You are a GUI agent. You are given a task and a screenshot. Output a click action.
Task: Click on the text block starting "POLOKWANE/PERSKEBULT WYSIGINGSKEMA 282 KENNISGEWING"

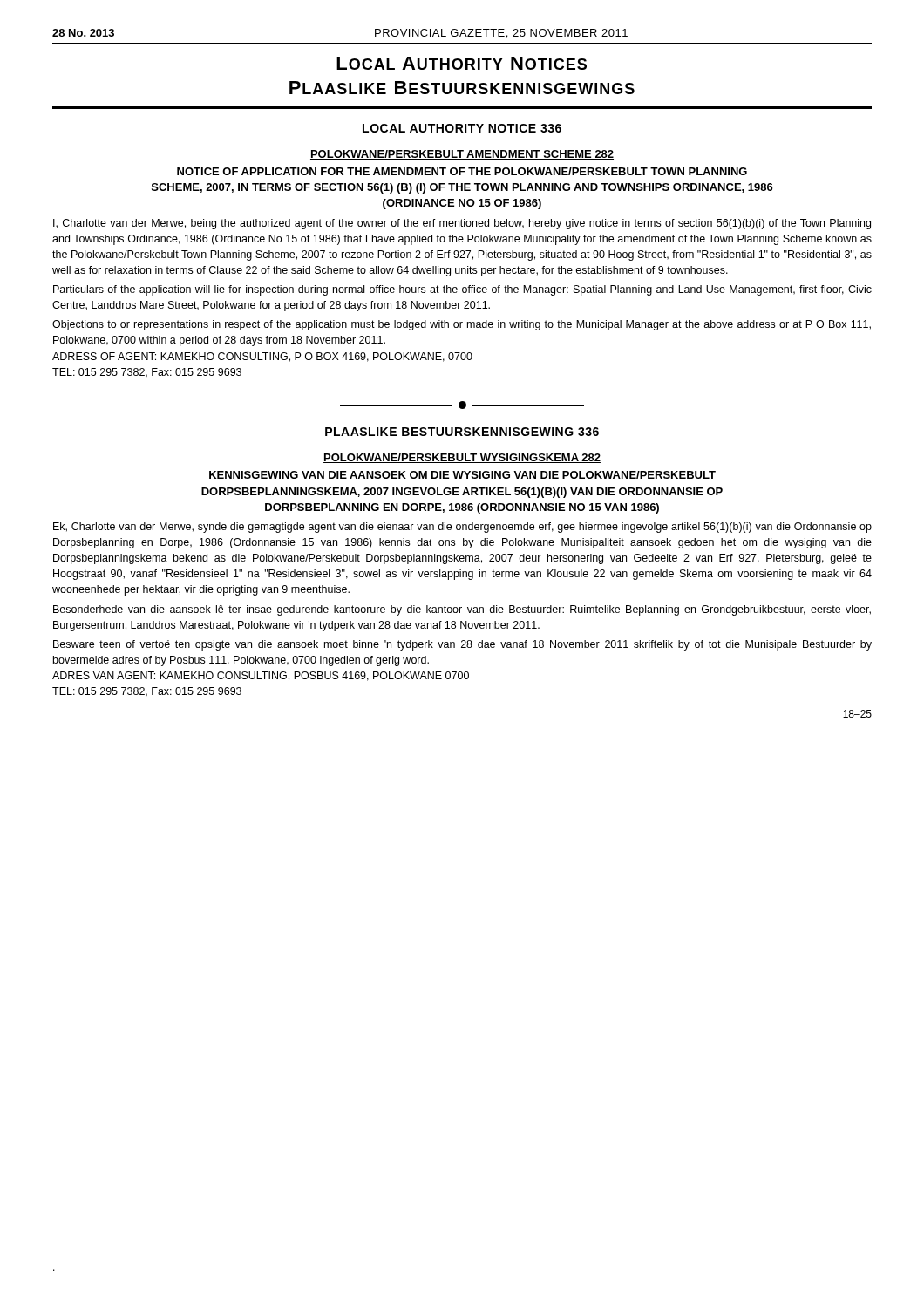point(462,483)
